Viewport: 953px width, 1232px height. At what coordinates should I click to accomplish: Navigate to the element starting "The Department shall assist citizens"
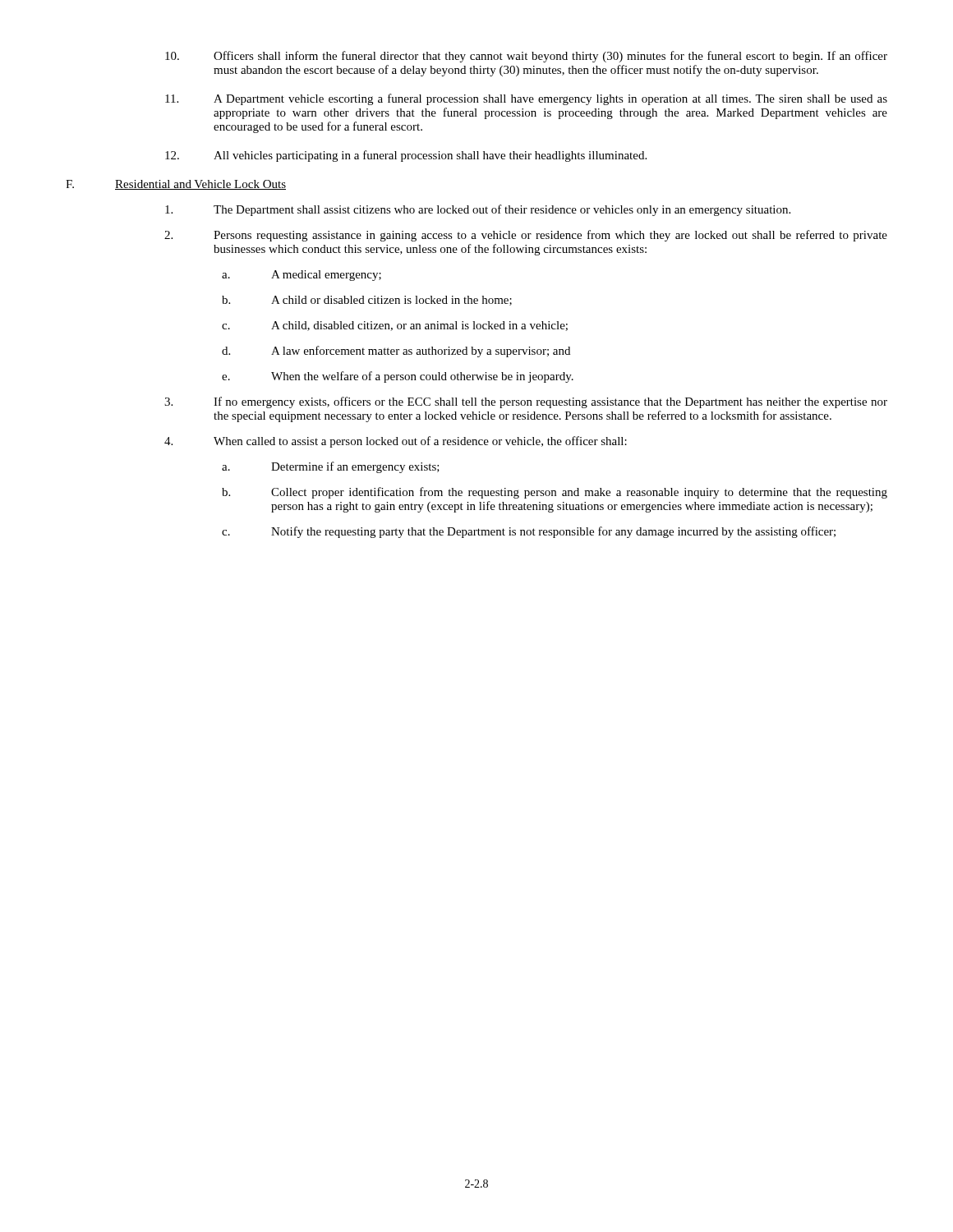(x=526, y=210)
